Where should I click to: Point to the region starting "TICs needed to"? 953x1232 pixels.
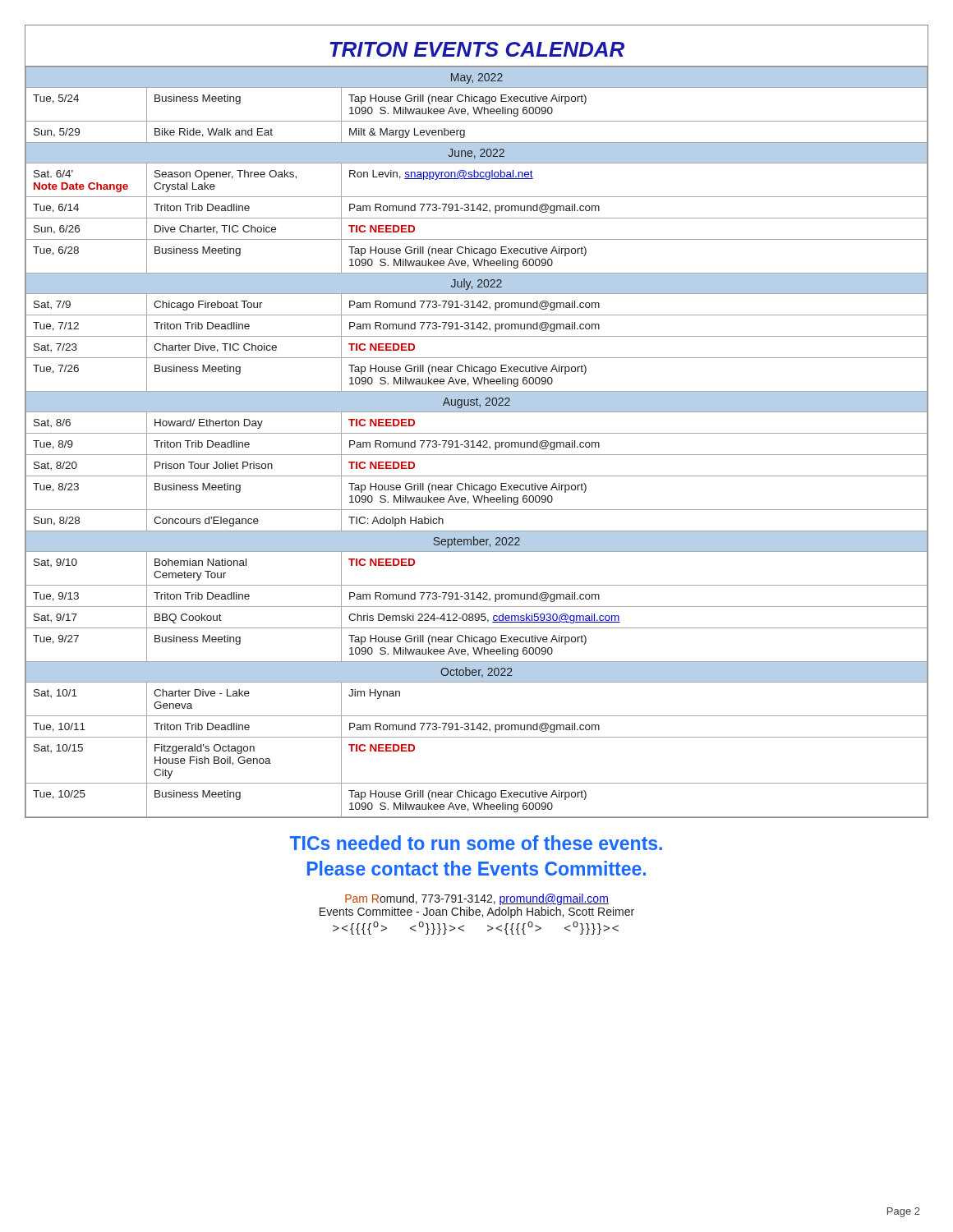click(476, 857)
